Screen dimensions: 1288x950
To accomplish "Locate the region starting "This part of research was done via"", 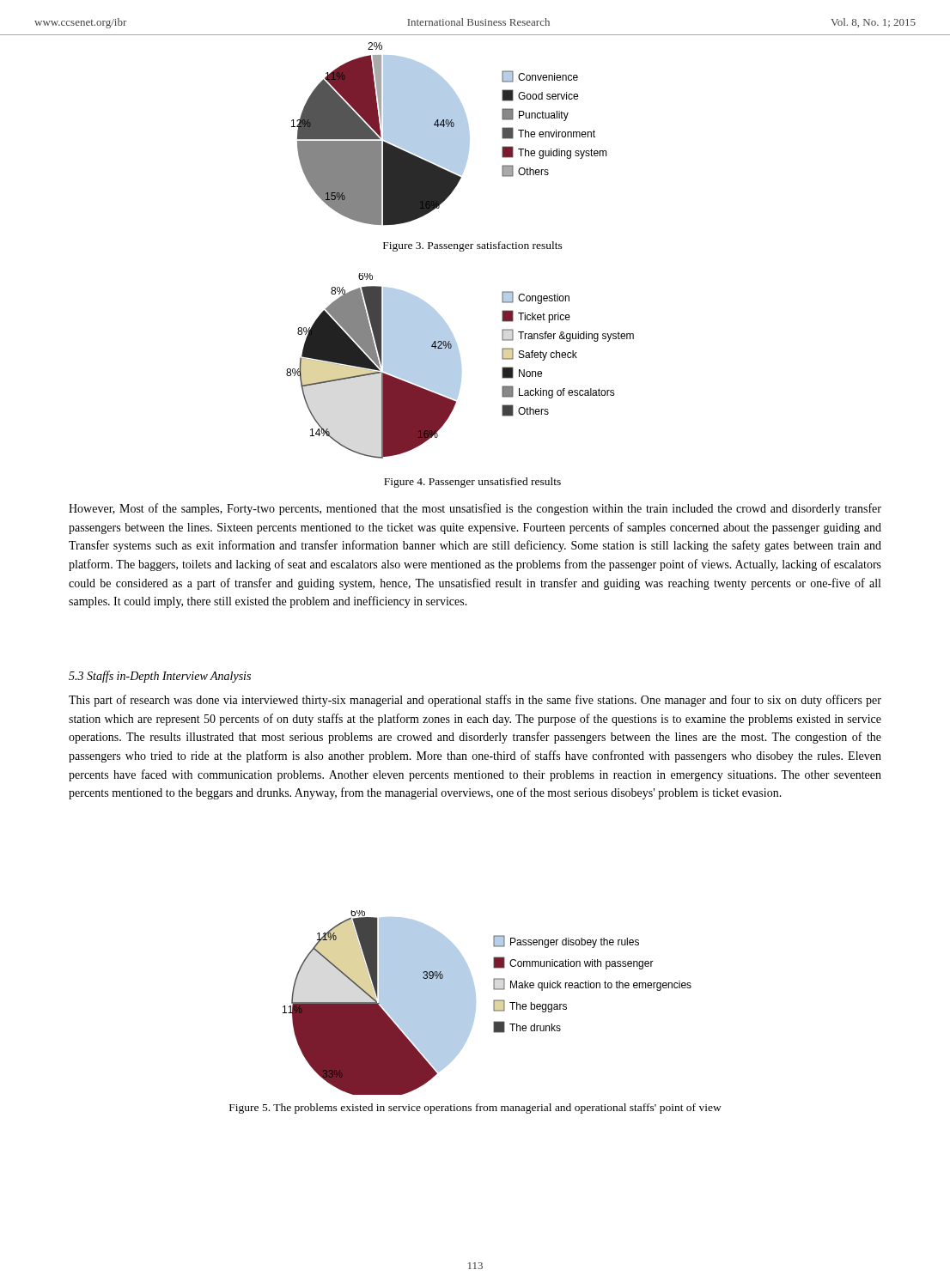I will tap(475, 747).
